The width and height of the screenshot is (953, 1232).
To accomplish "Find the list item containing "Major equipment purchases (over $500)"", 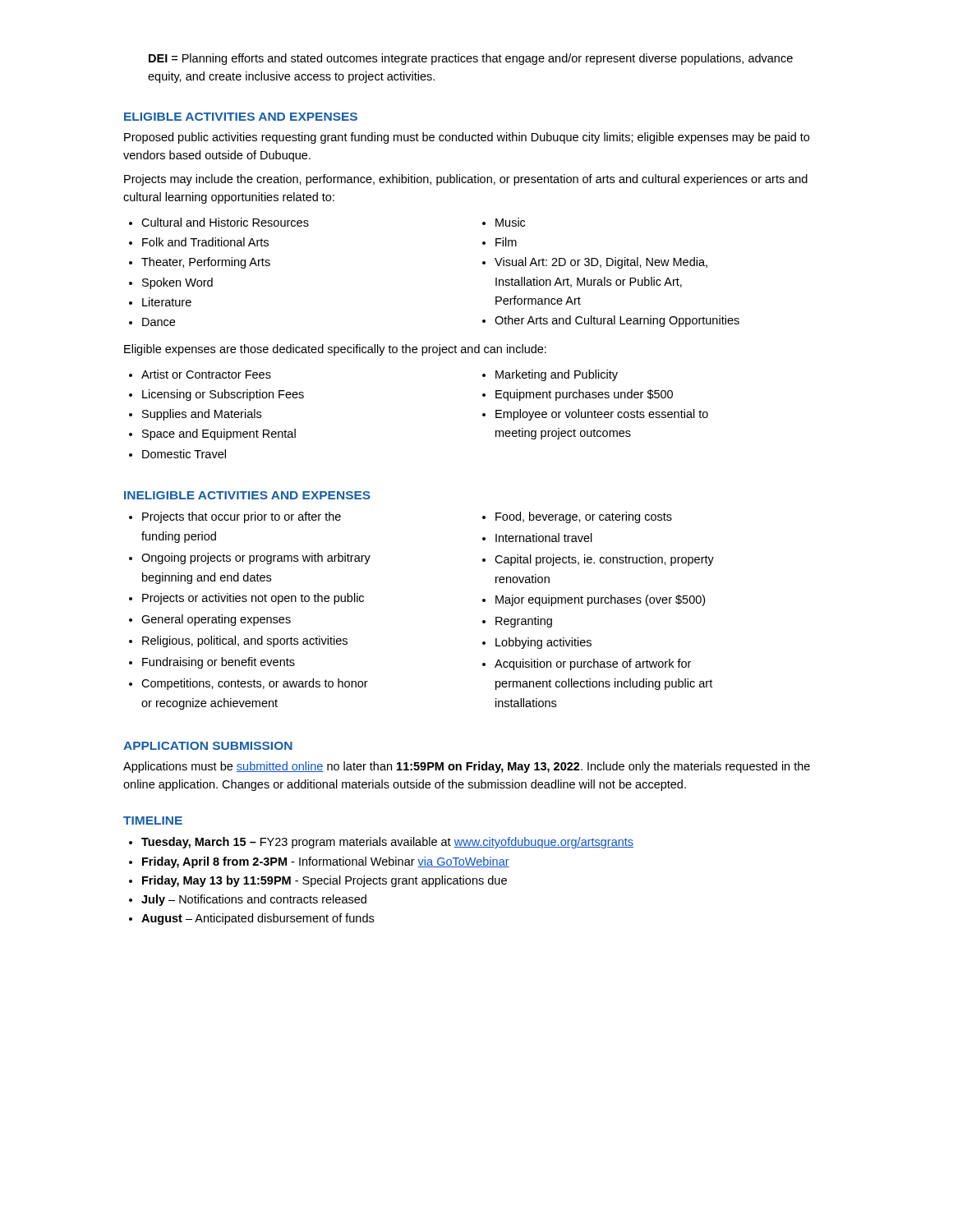I will tap(600, 600).
